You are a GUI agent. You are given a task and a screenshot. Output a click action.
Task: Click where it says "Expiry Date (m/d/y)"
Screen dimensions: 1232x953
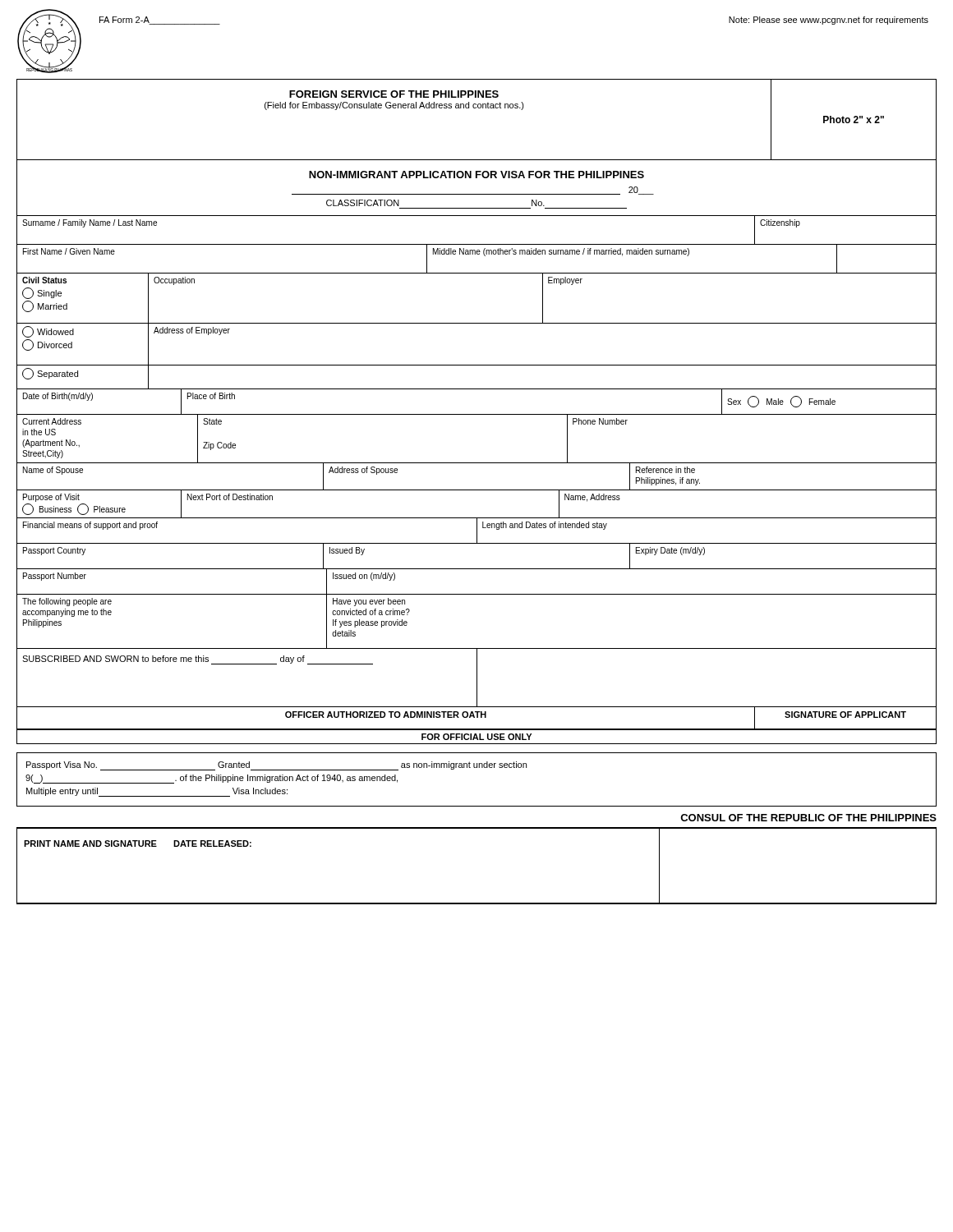(783, 551)
